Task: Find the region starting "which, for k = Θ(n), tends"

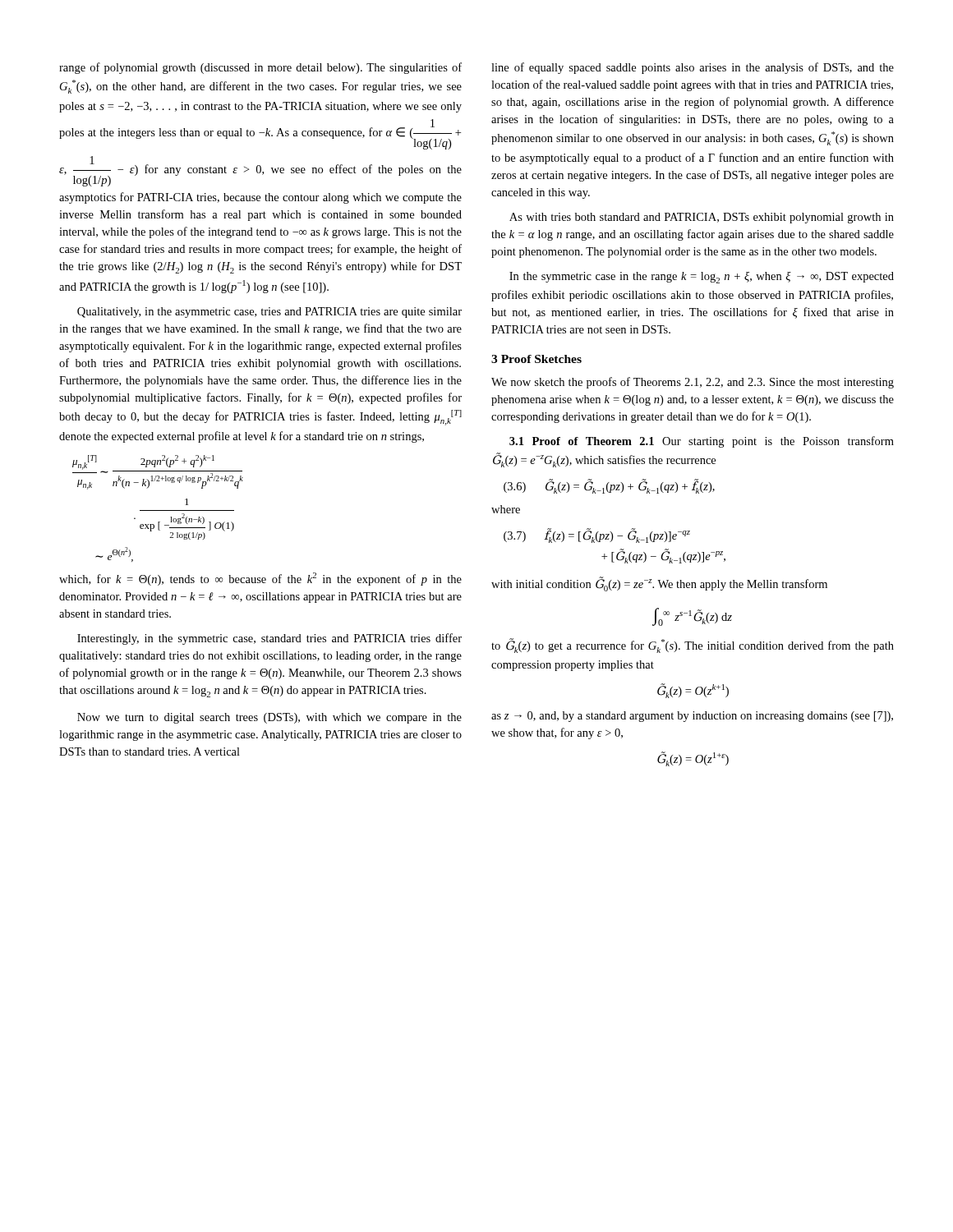Action: click(x=260, y=596)
